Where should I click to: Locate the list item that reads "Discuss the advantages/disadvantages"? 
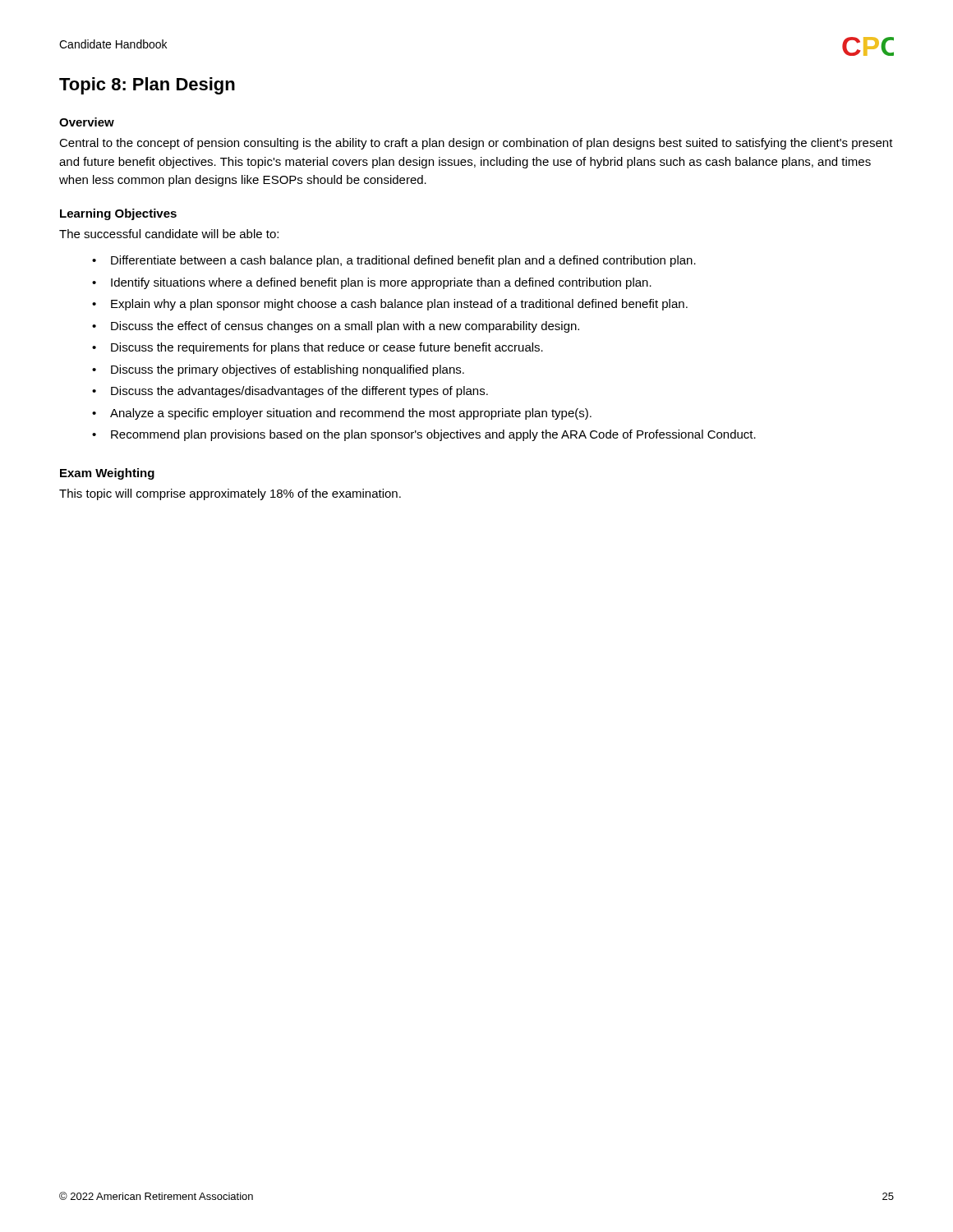pos(493,391)
